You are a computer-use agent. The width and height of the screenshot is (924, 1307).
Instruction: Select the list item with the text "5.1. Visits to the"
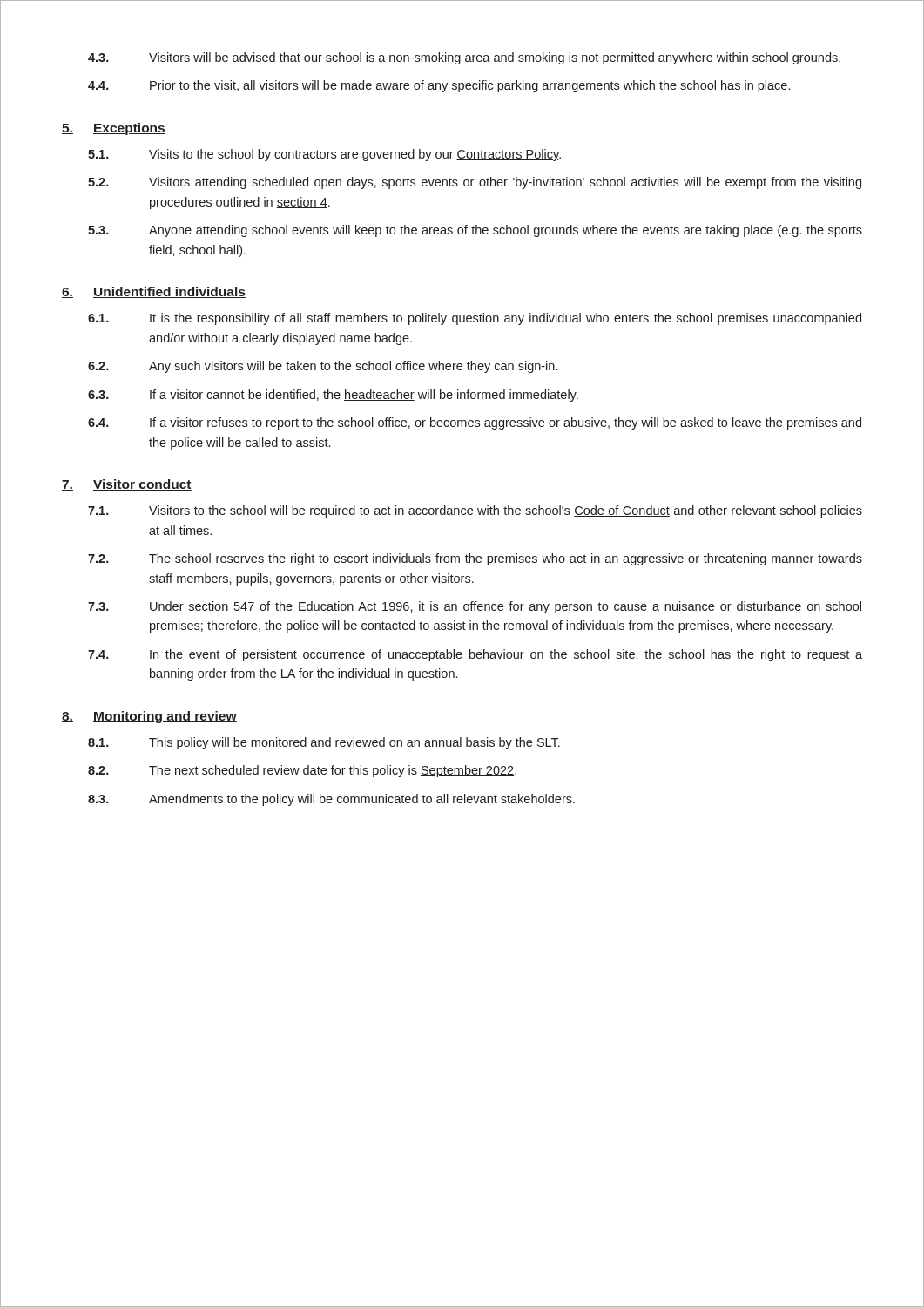(x=462, y=154)
